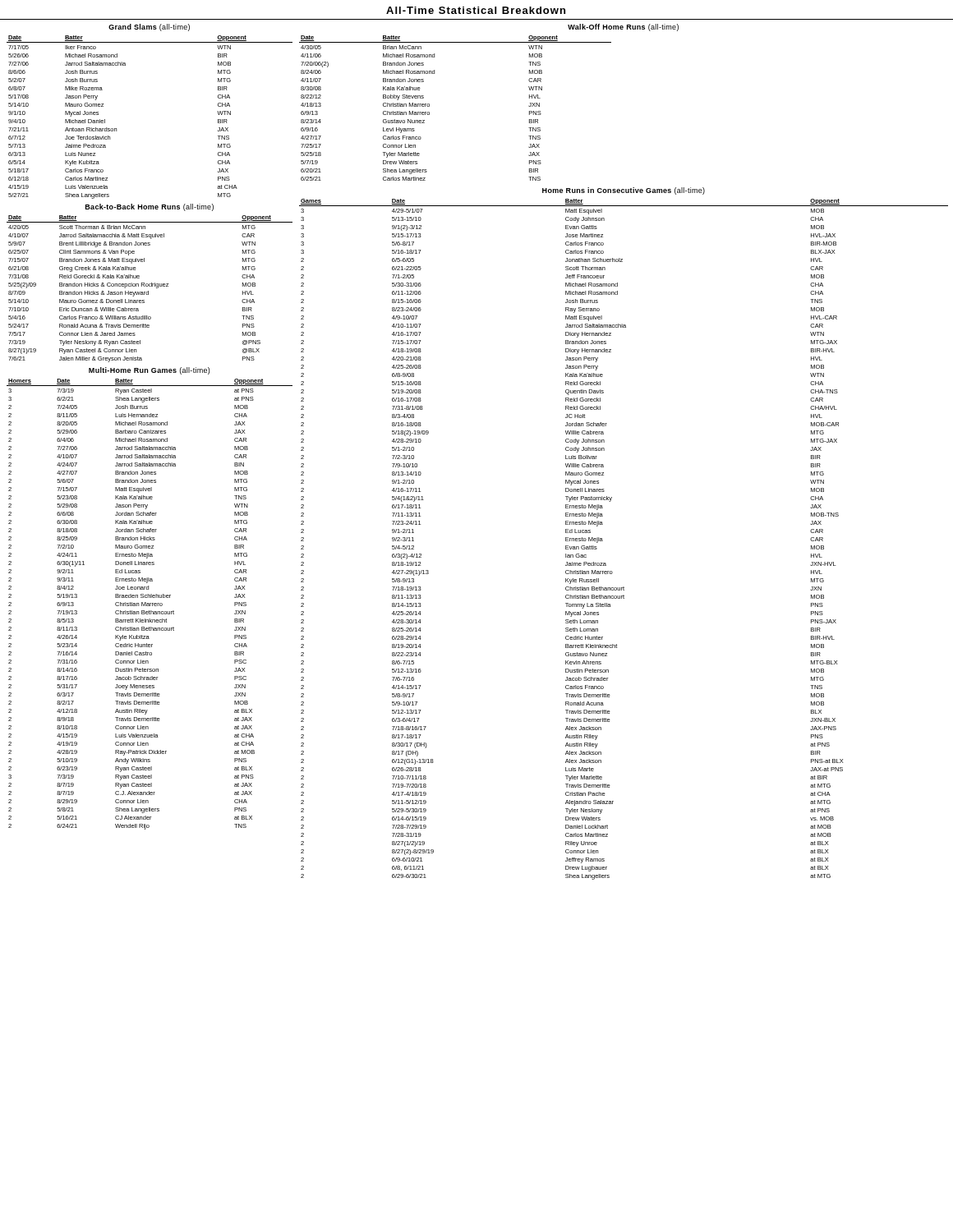Select the section header that reads "Home Runs in"
The height and width of the screenshot is (1232, 953).
624,191
